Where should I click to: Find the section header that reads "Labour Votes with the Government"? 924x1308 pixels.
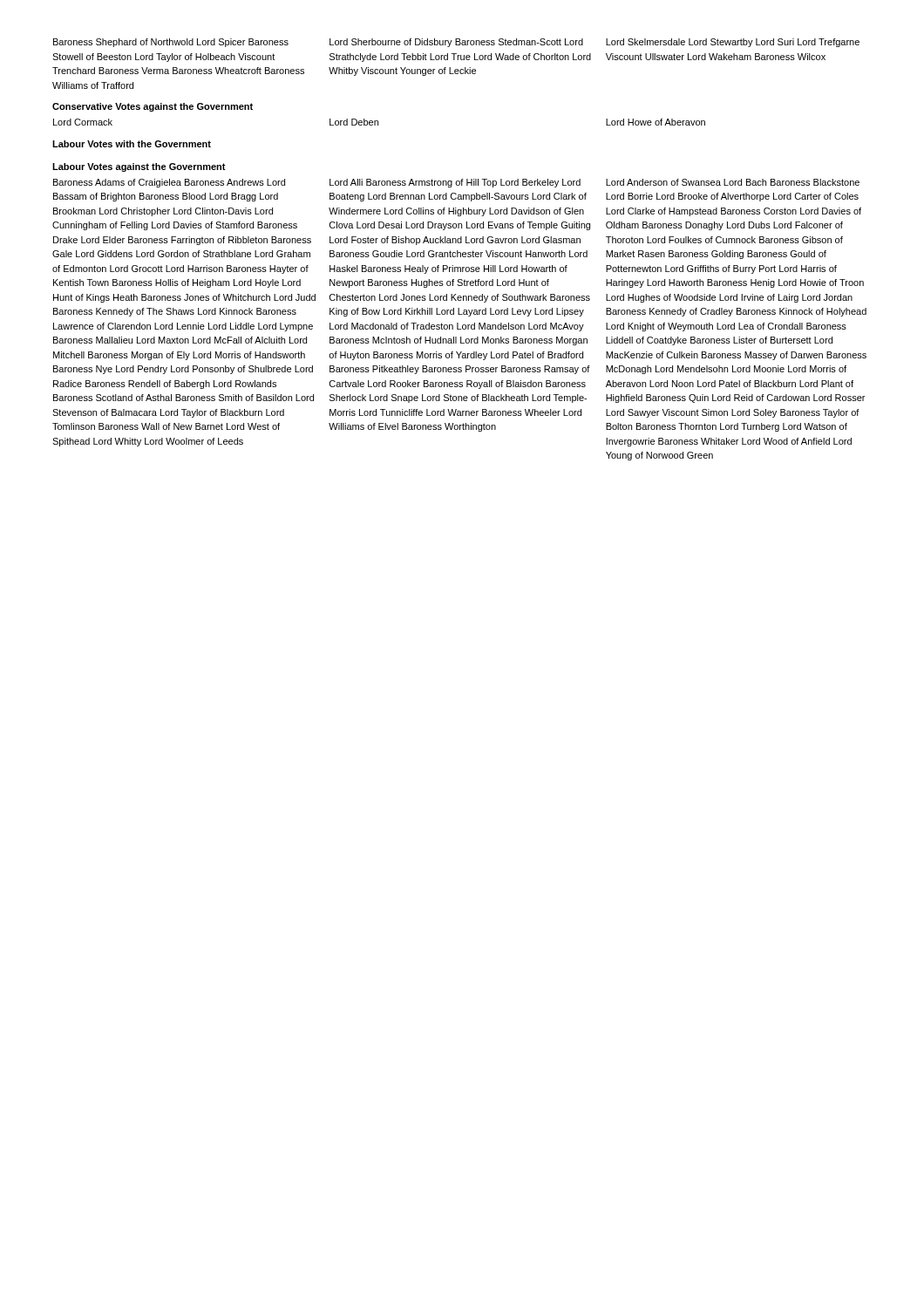pyautogui.click(x=132, y=143)
